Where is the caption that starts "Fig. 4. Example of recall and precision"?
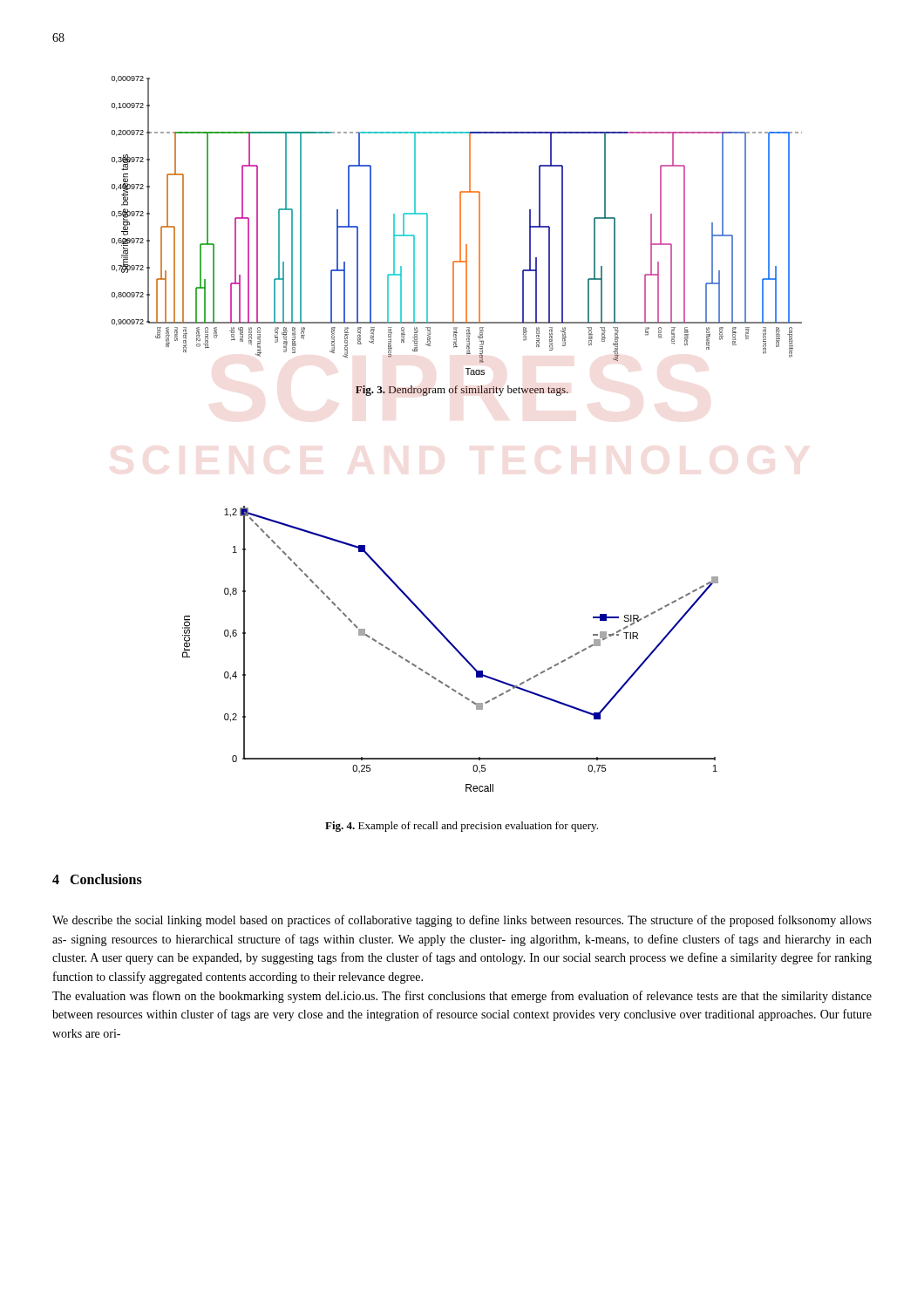The width and height of the screenshot is (924, 1308). pos(462,825)
